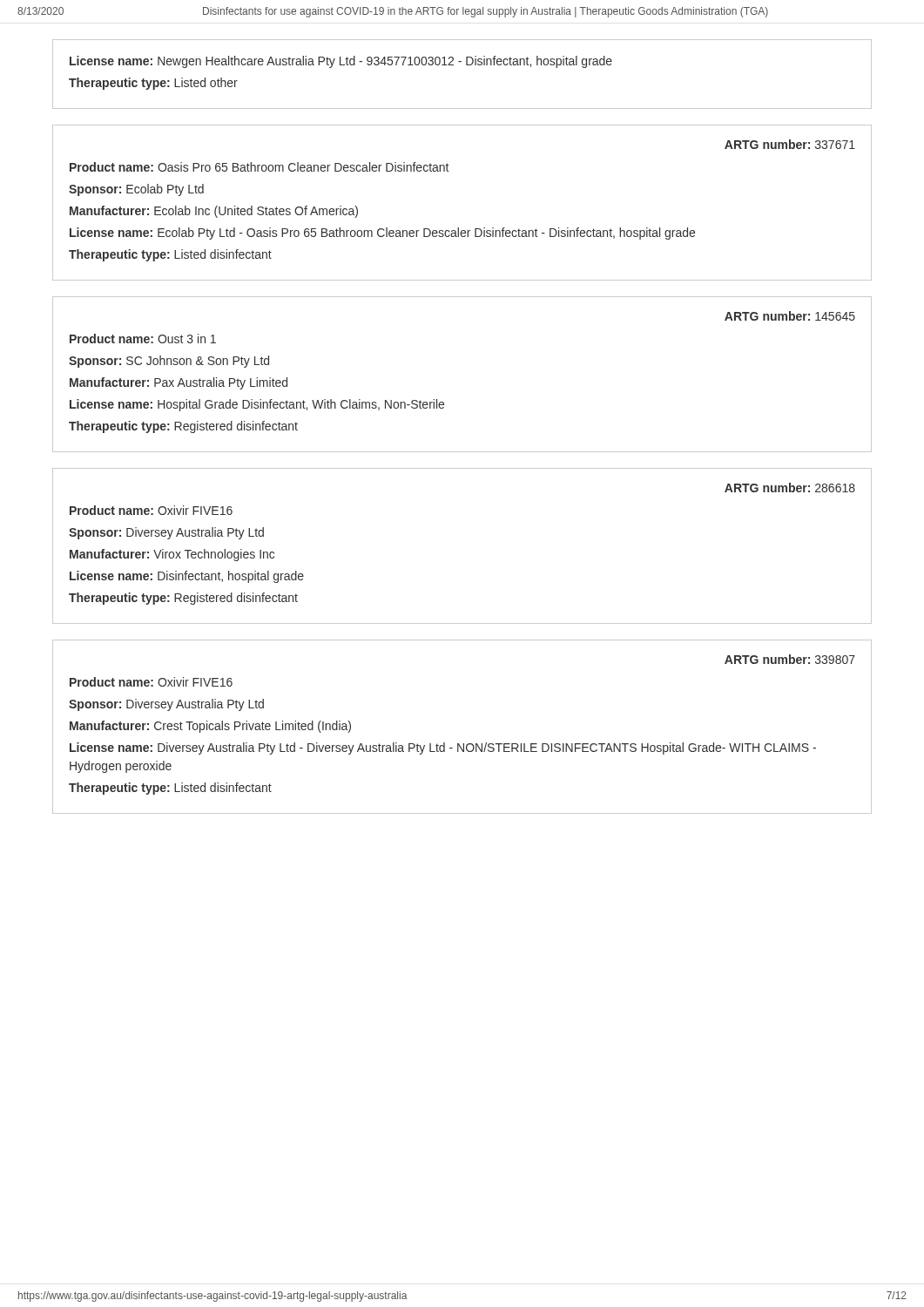
Task: Point to the block beginning "ARTG number: 337671"
Action: pyautogui.click(x=790, y=144)
